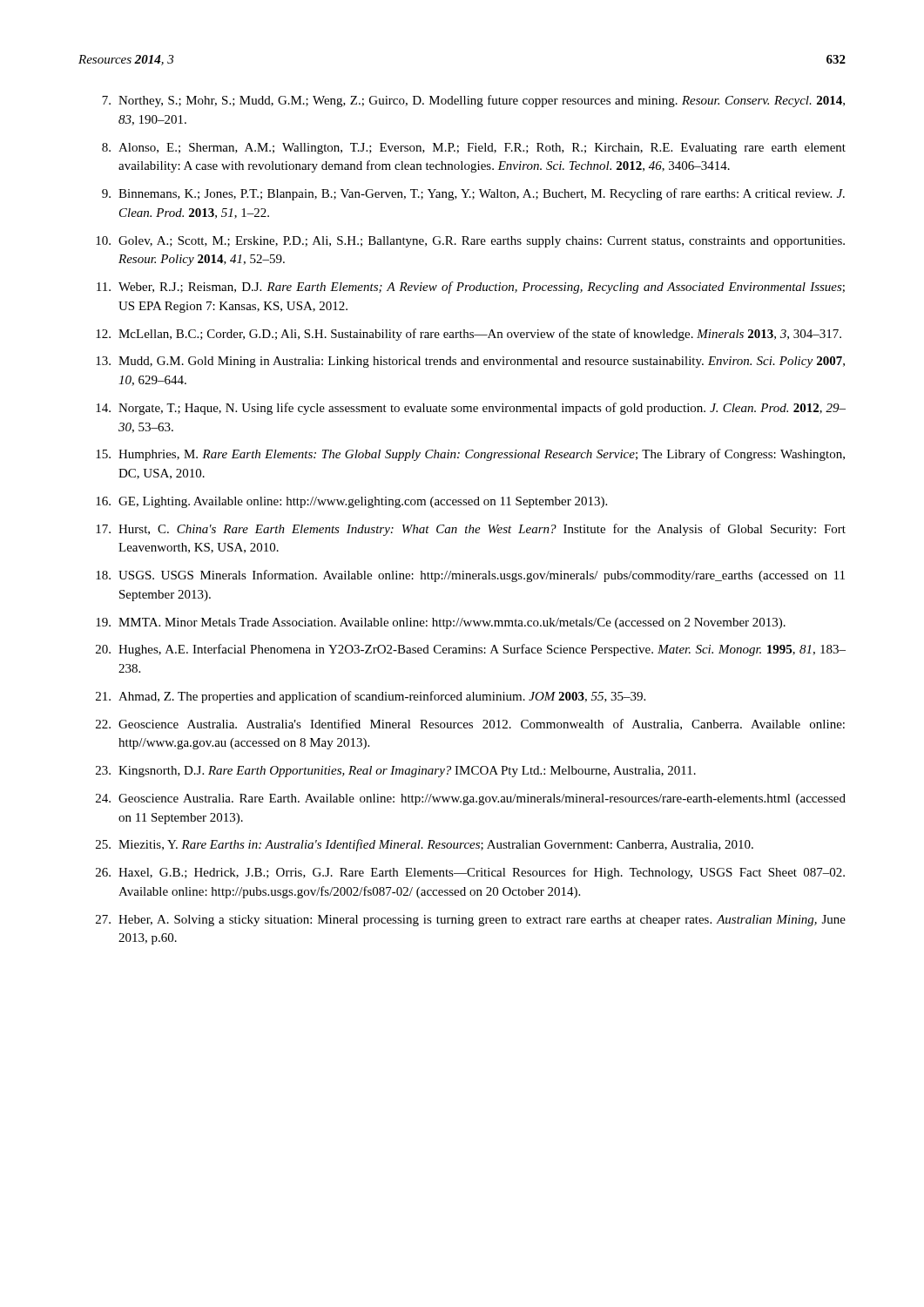
Task: Navigate to the text starting "15. Humphries, M. Rare Earth"
Action: click(462, 464)
